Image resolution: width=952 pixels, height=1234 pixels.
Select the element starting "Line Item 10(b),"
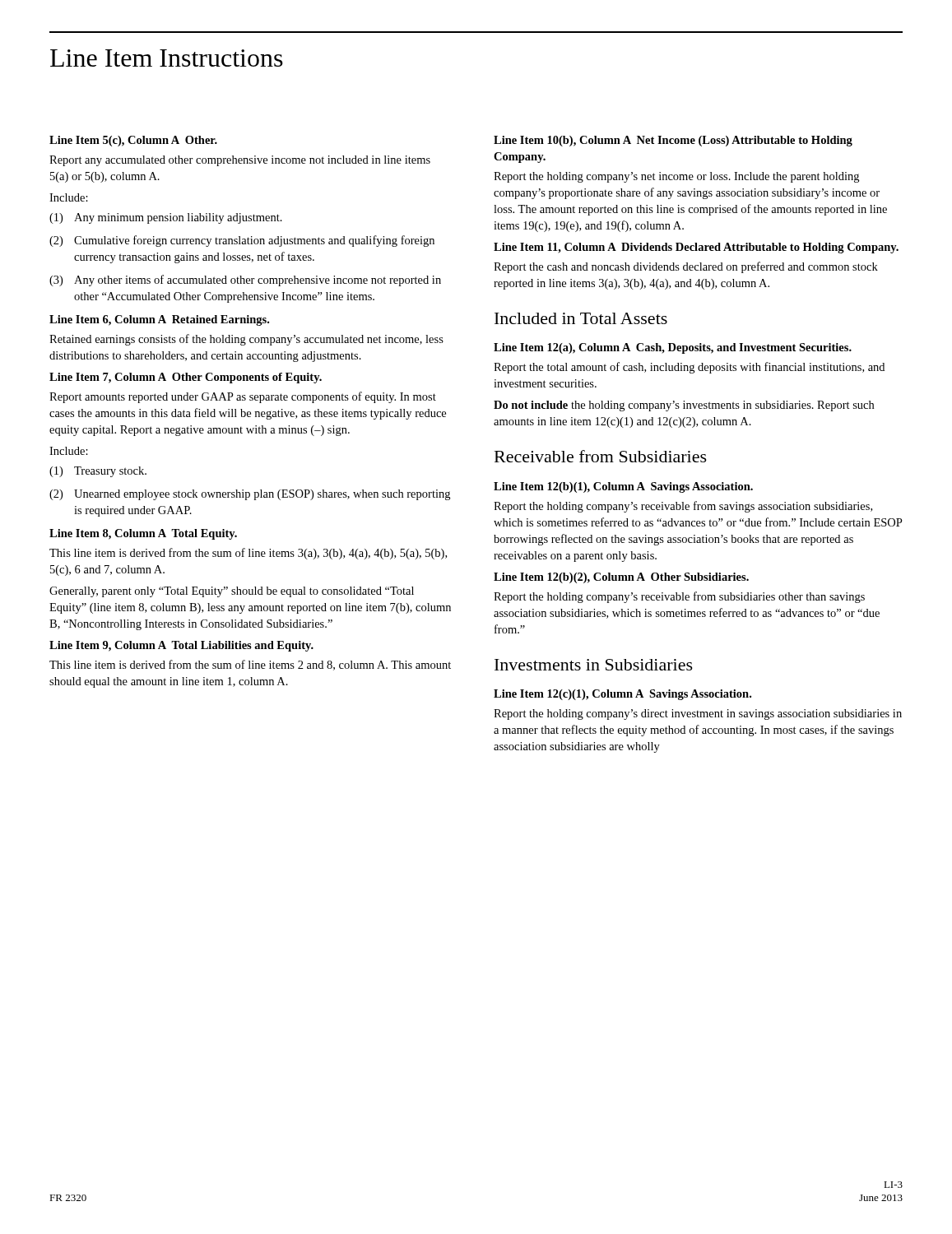point(698,148)
